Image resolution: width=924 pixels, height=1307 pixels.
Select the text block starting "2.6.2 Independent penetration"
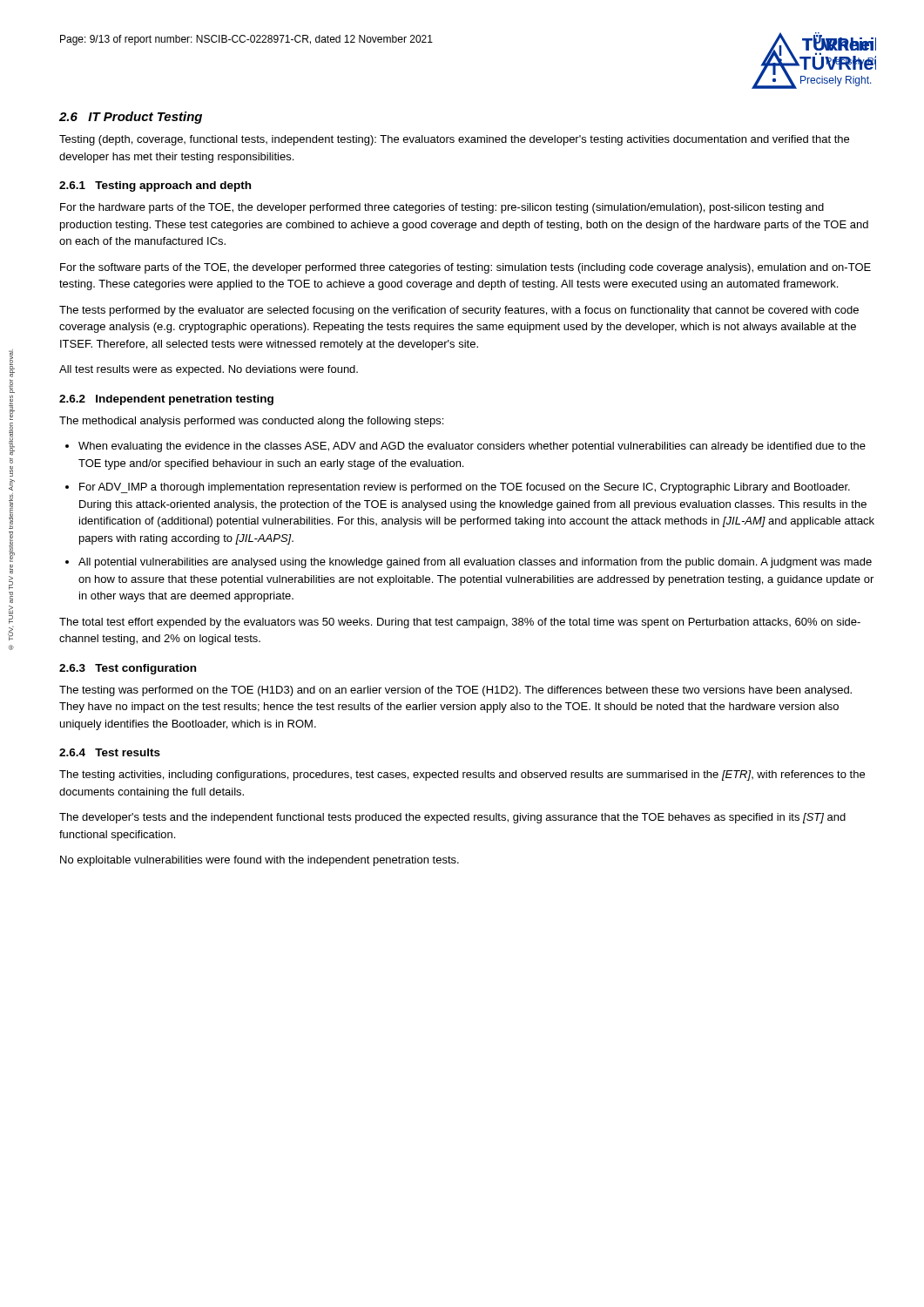pos(167,398)
